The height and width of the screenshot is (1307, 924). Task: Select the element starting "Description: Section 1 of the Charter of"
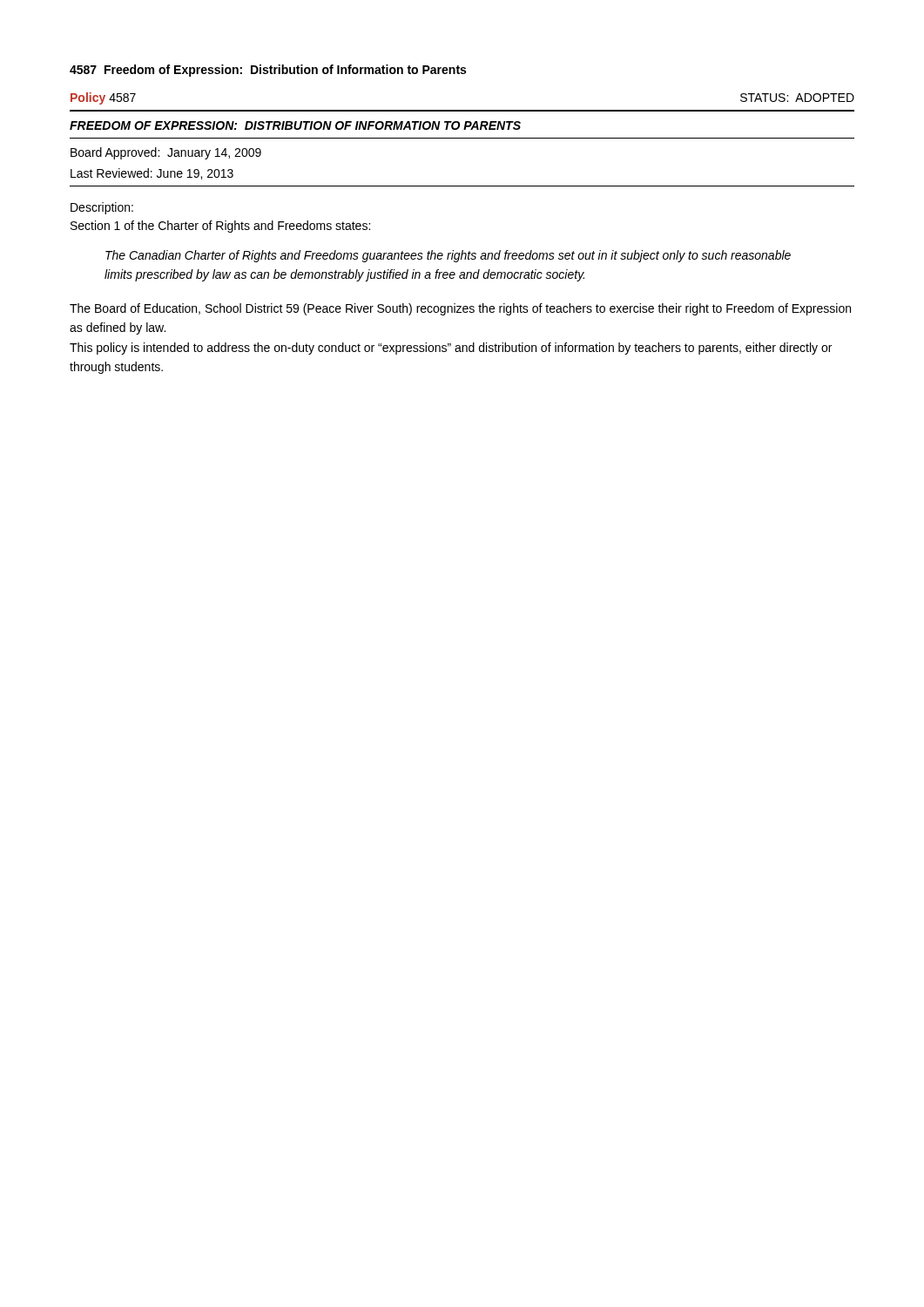tap(220, 217)
